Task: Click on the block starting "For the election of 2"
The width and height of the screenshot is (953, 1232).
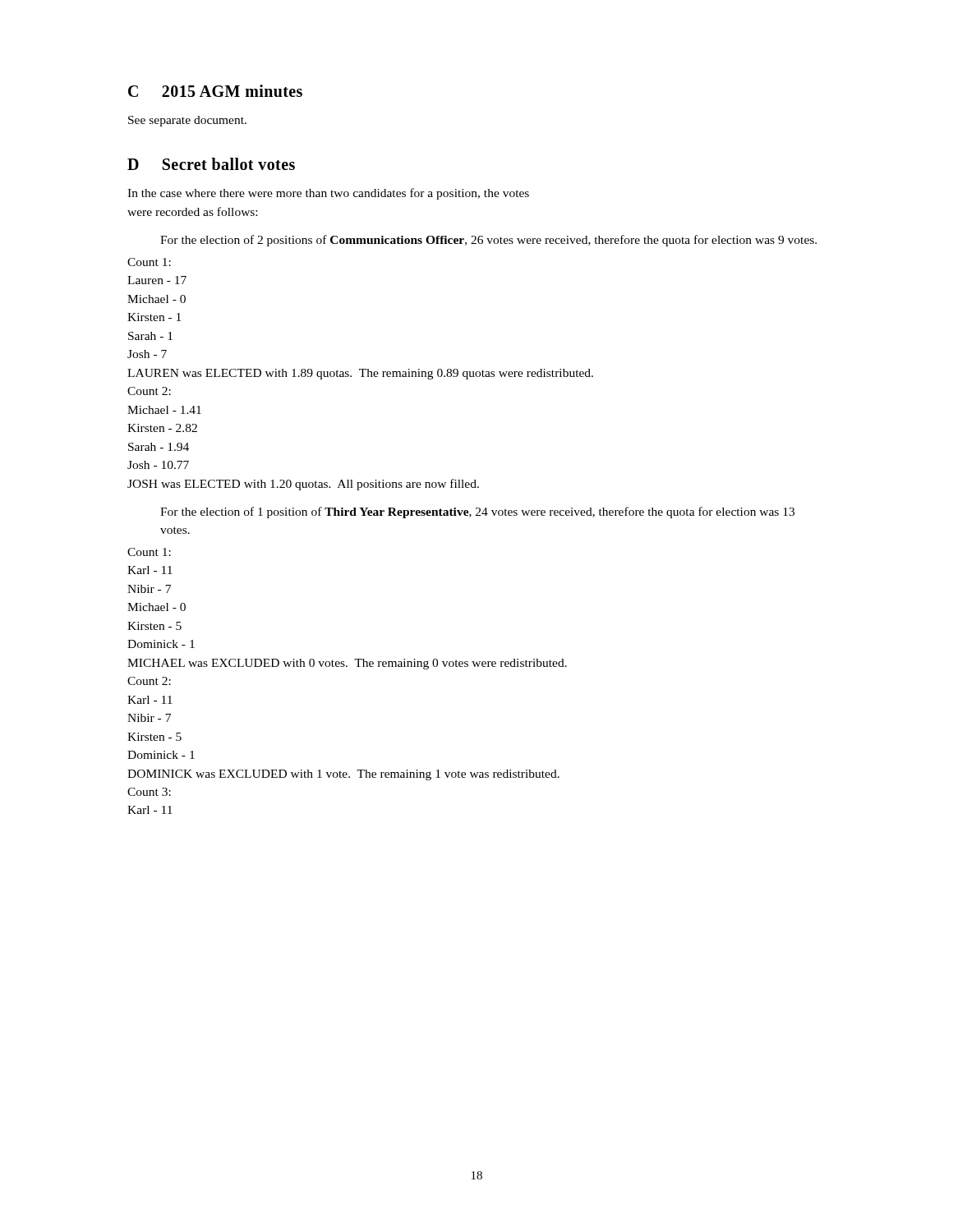Action: tap(476, 362)
